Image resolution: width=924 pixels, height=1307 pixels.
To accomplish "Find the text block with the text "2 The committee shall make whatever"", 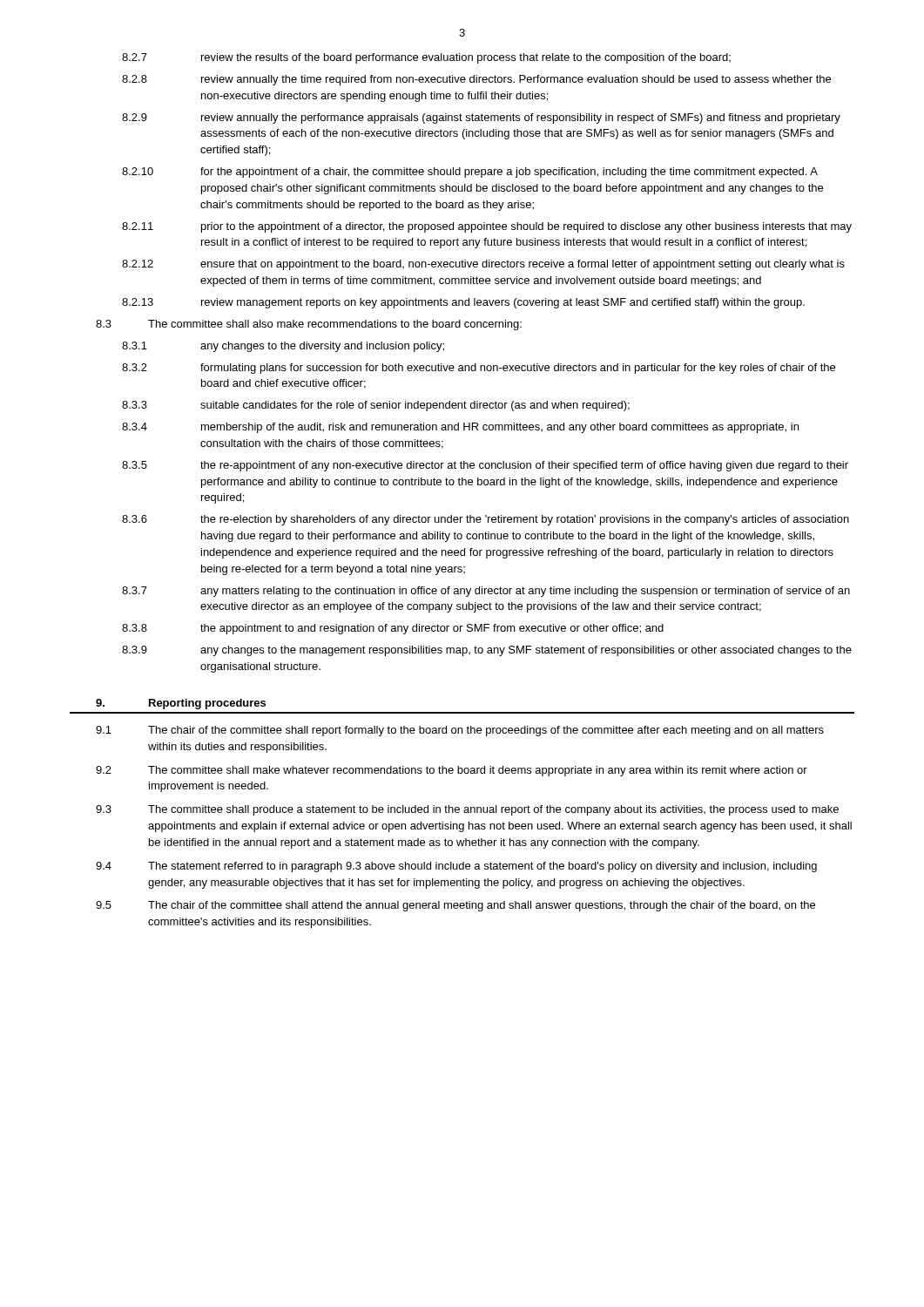I will 462,778.
